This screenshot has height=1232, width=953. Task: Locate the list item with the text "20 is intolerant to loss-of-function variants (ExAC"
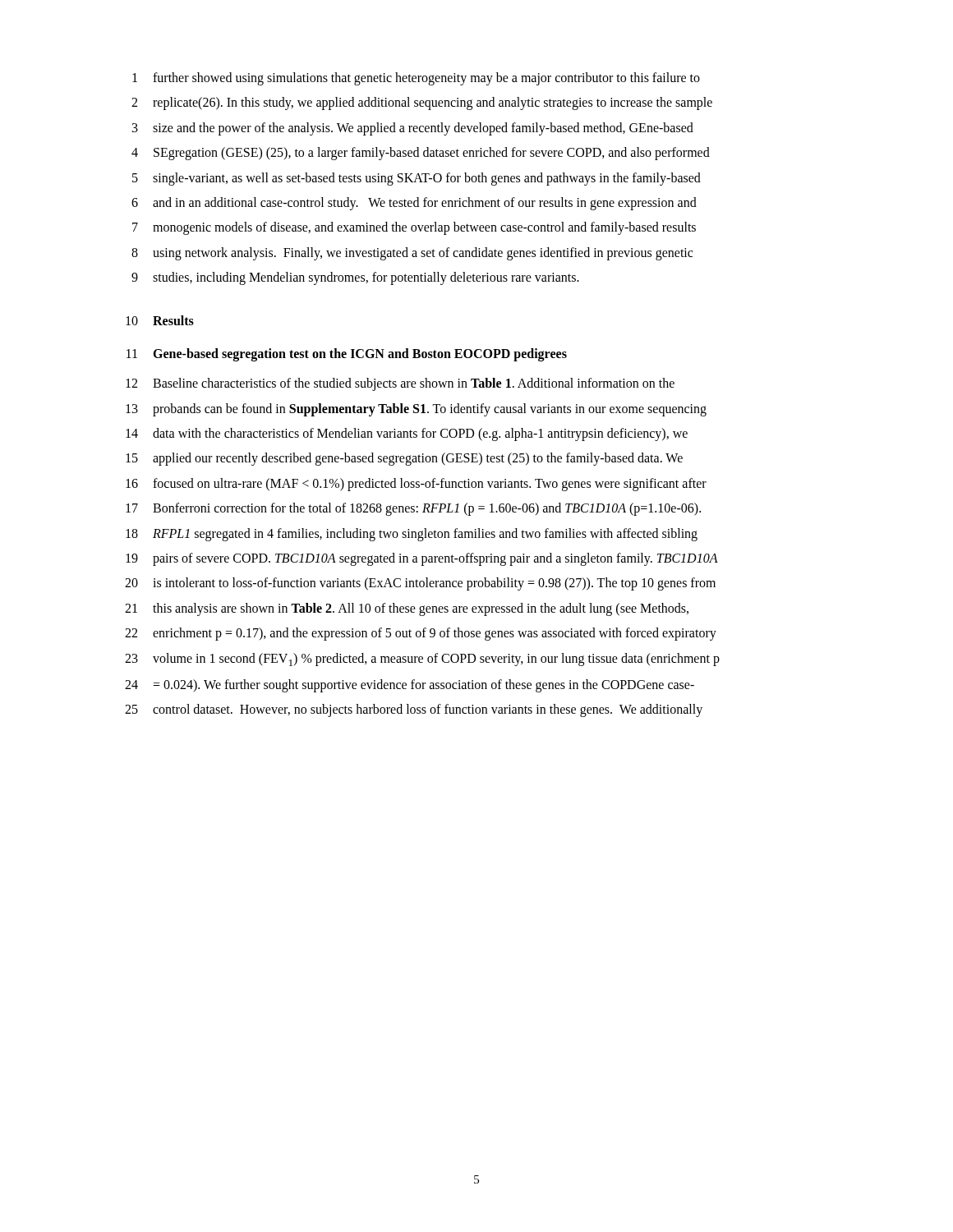[x=476, y=584]
